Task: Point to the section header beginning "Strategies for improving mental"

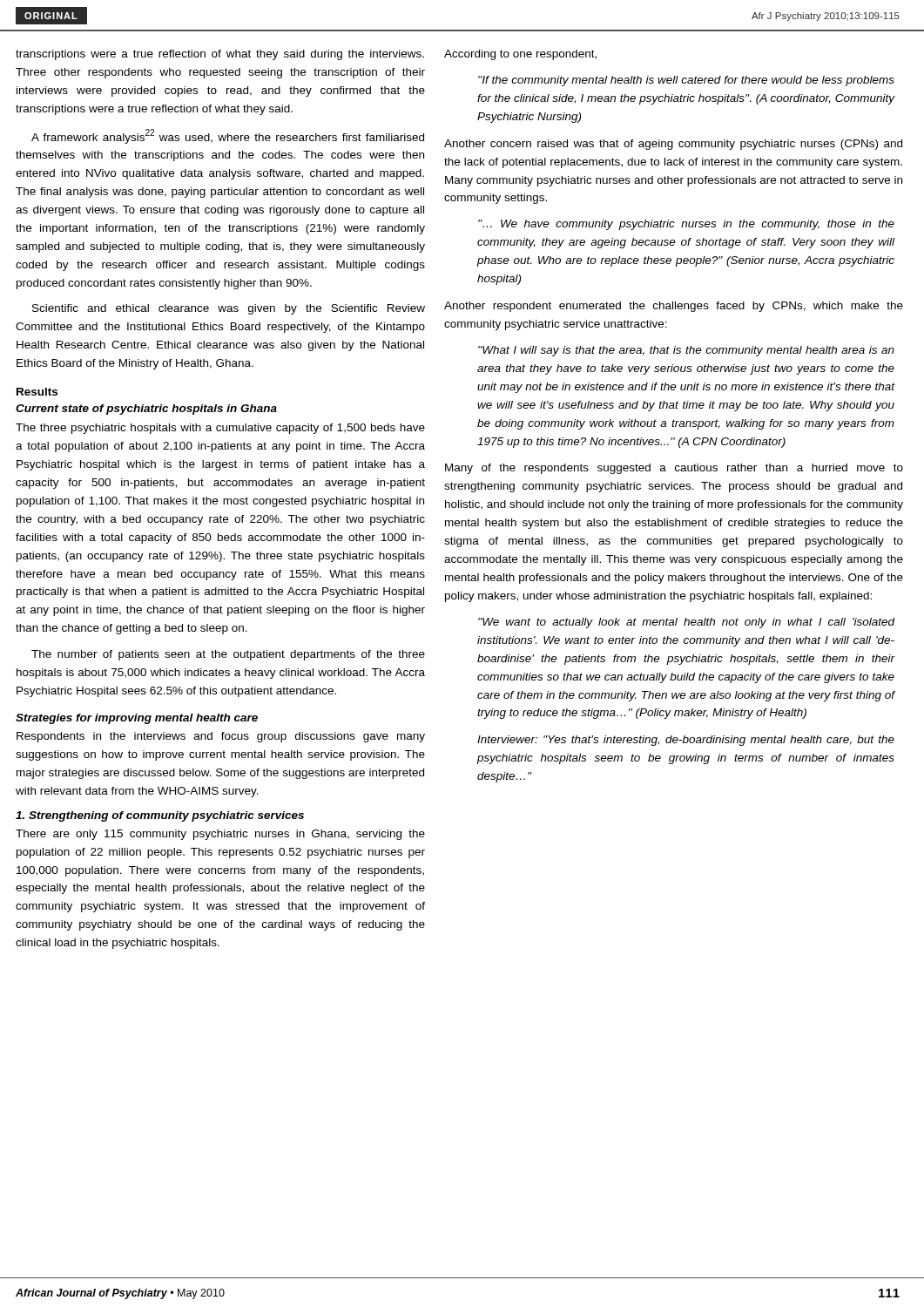Action: point(137,718)
